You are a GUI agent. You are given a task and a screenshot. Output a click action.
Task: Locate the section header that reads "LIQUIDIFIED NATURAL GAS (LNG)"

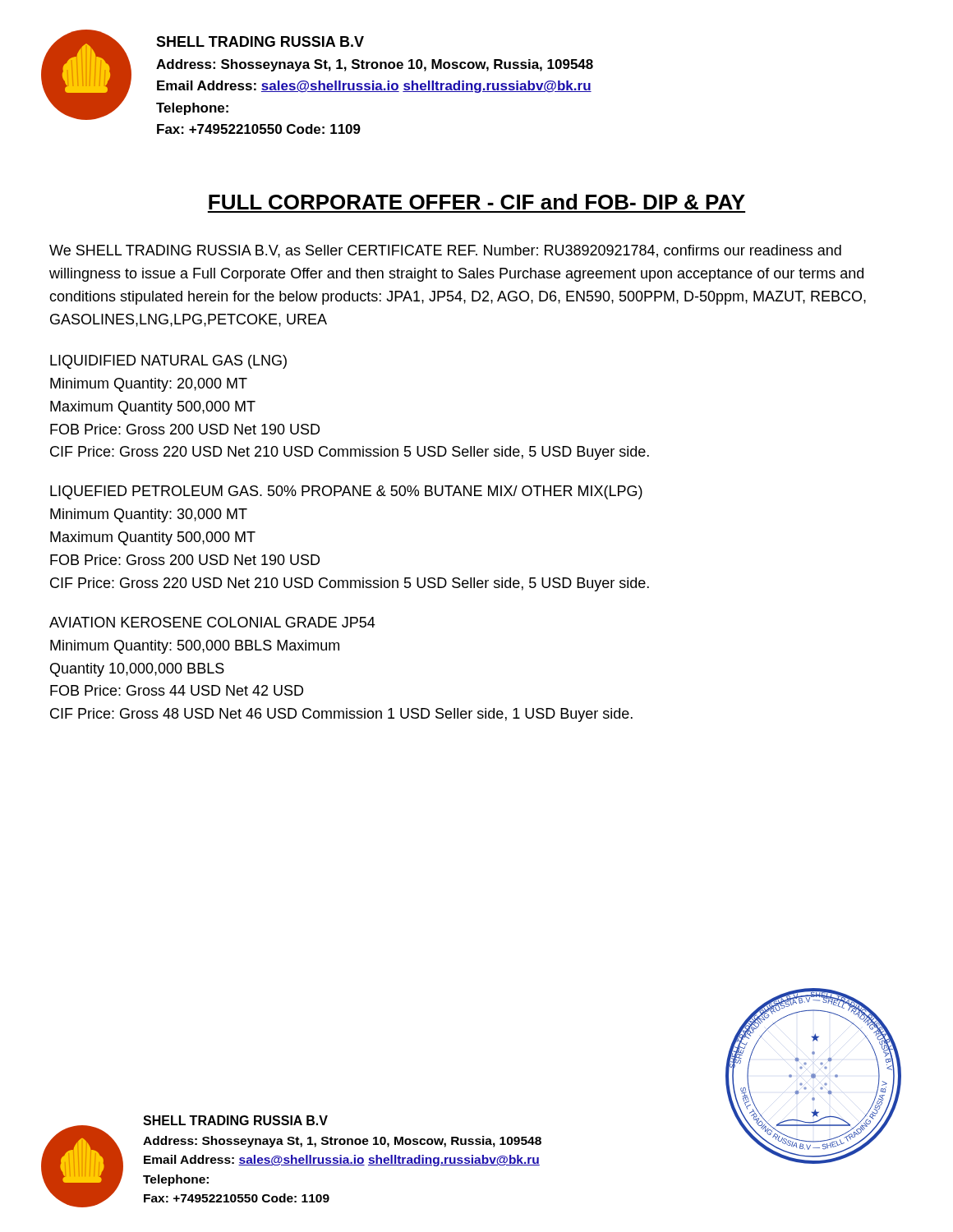168,360
